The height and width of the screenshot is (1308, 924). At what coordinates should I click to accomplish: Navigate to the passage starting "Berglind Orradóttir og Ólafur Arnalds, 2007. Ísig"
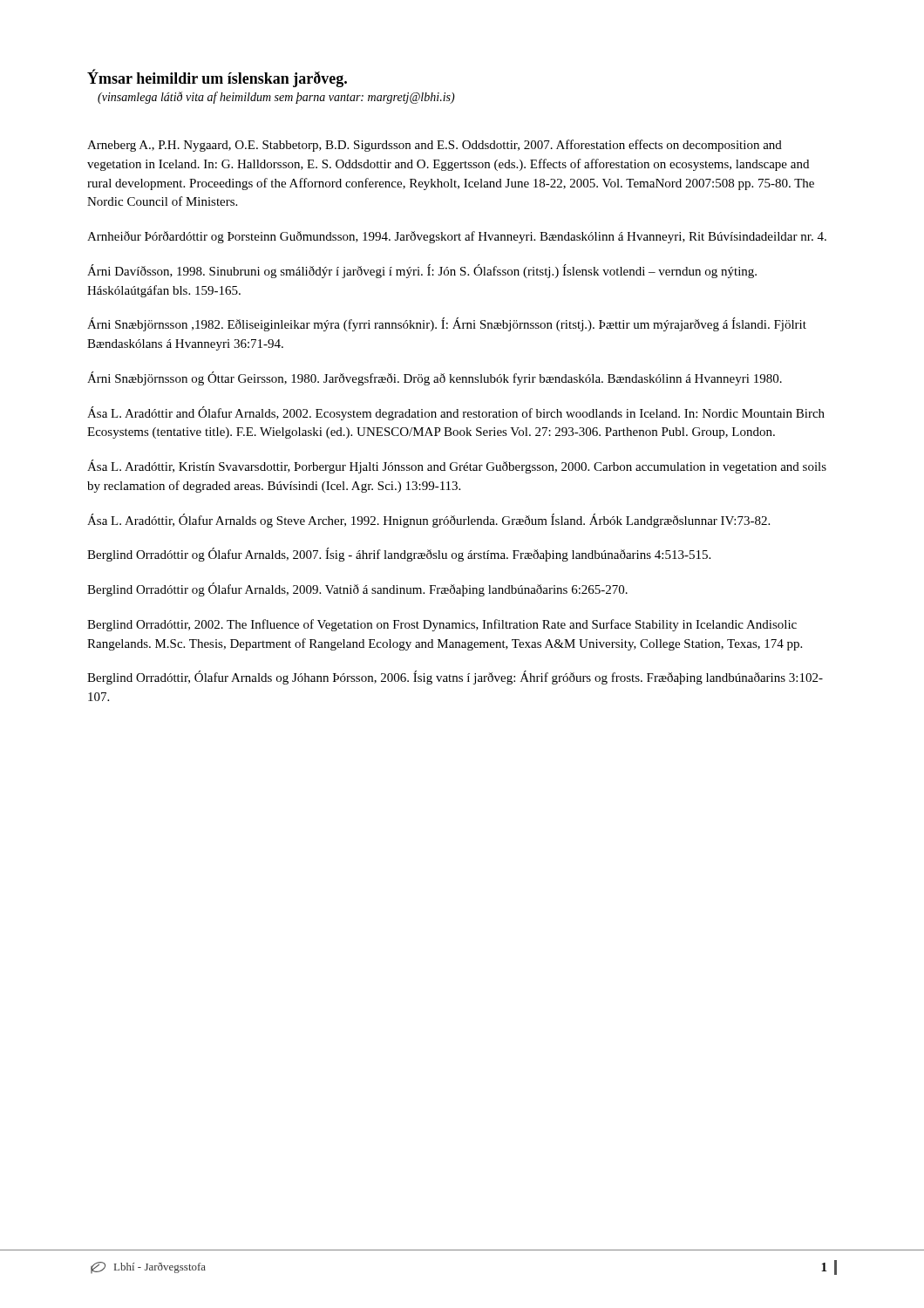[399, 555]
